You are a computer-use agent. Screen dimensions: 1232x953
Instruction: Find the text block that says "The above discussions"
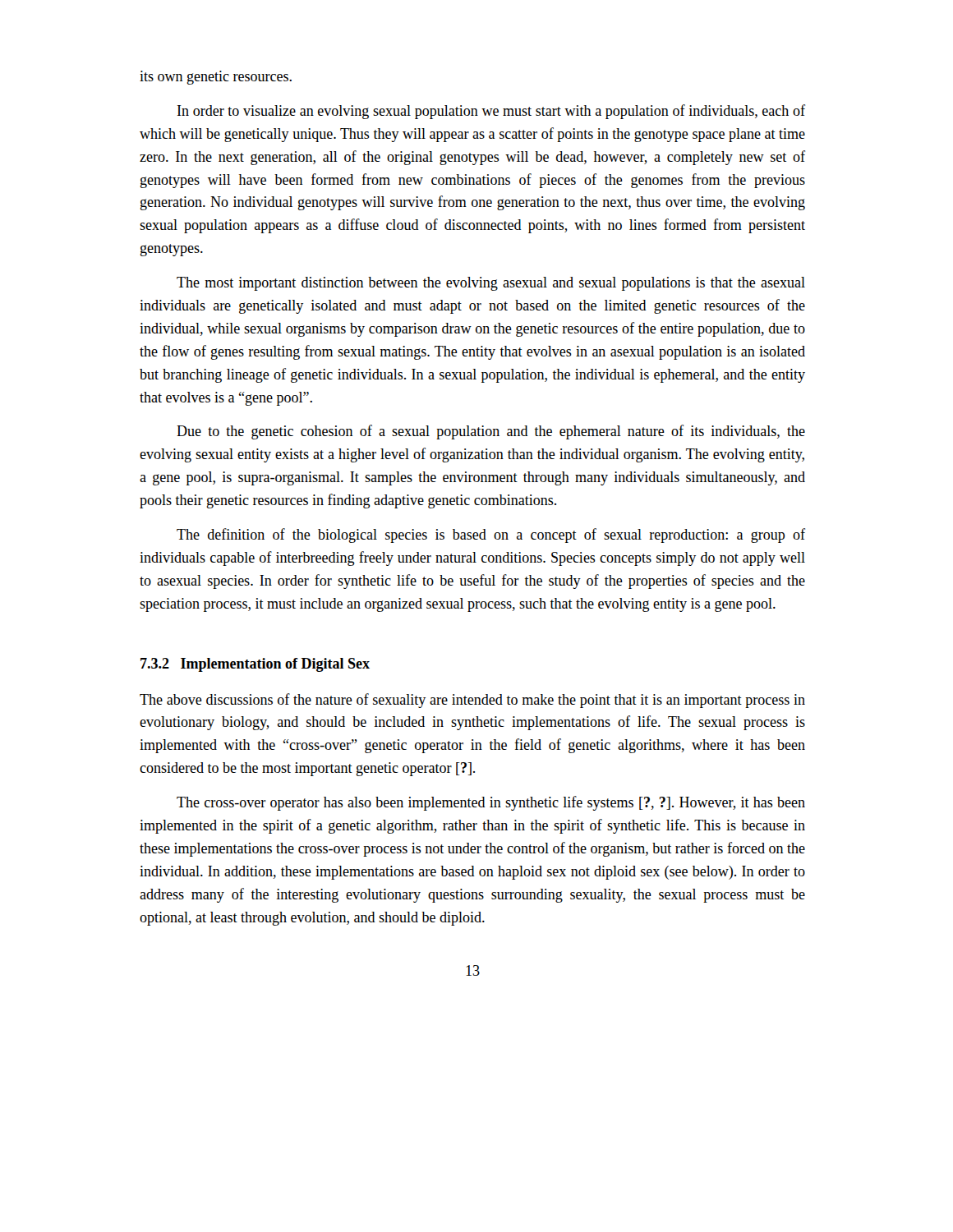tap(472, 734)
